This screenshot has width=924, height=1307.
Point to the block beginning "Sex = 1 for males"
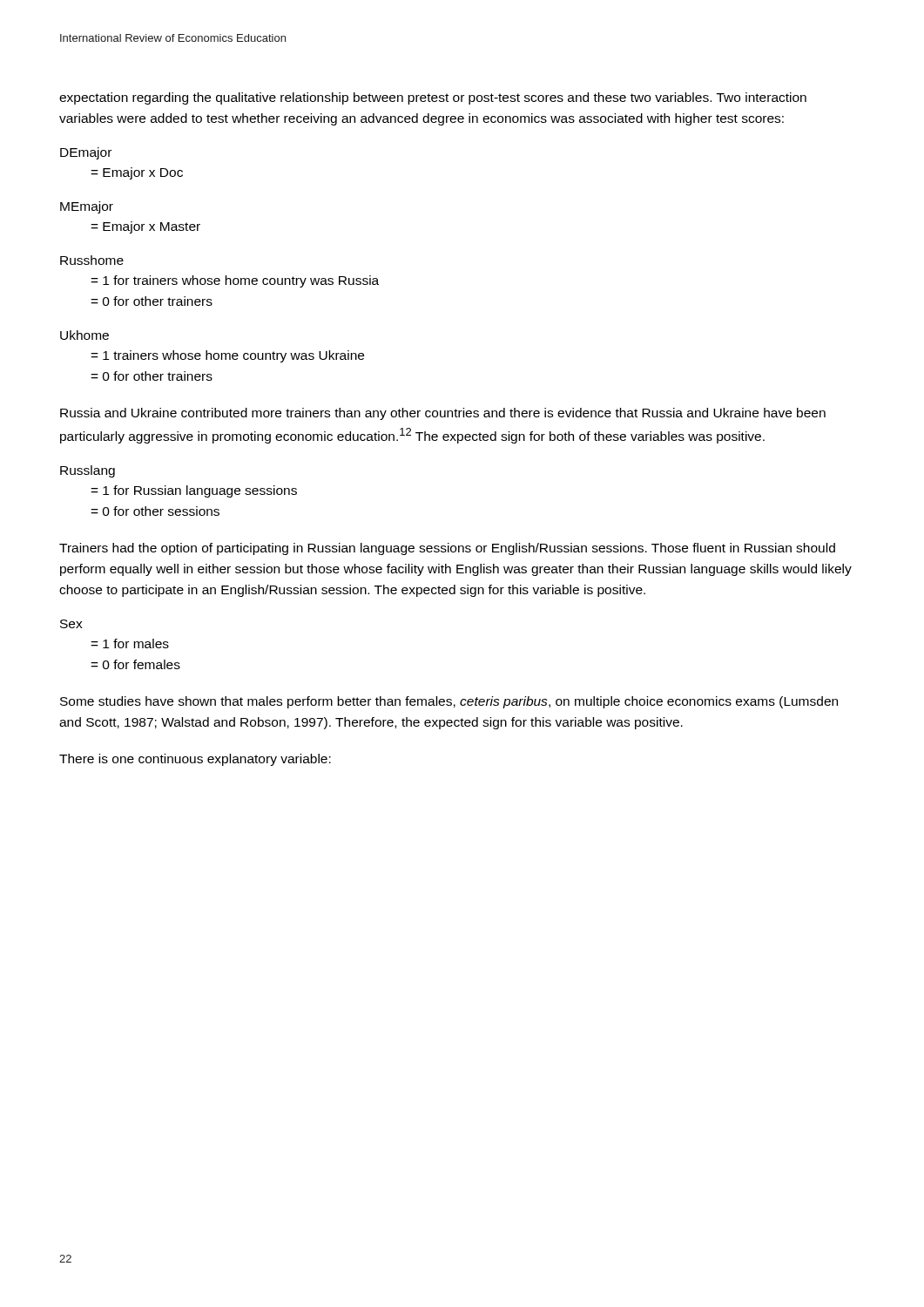pyautogui.click(x=71, y=624)
